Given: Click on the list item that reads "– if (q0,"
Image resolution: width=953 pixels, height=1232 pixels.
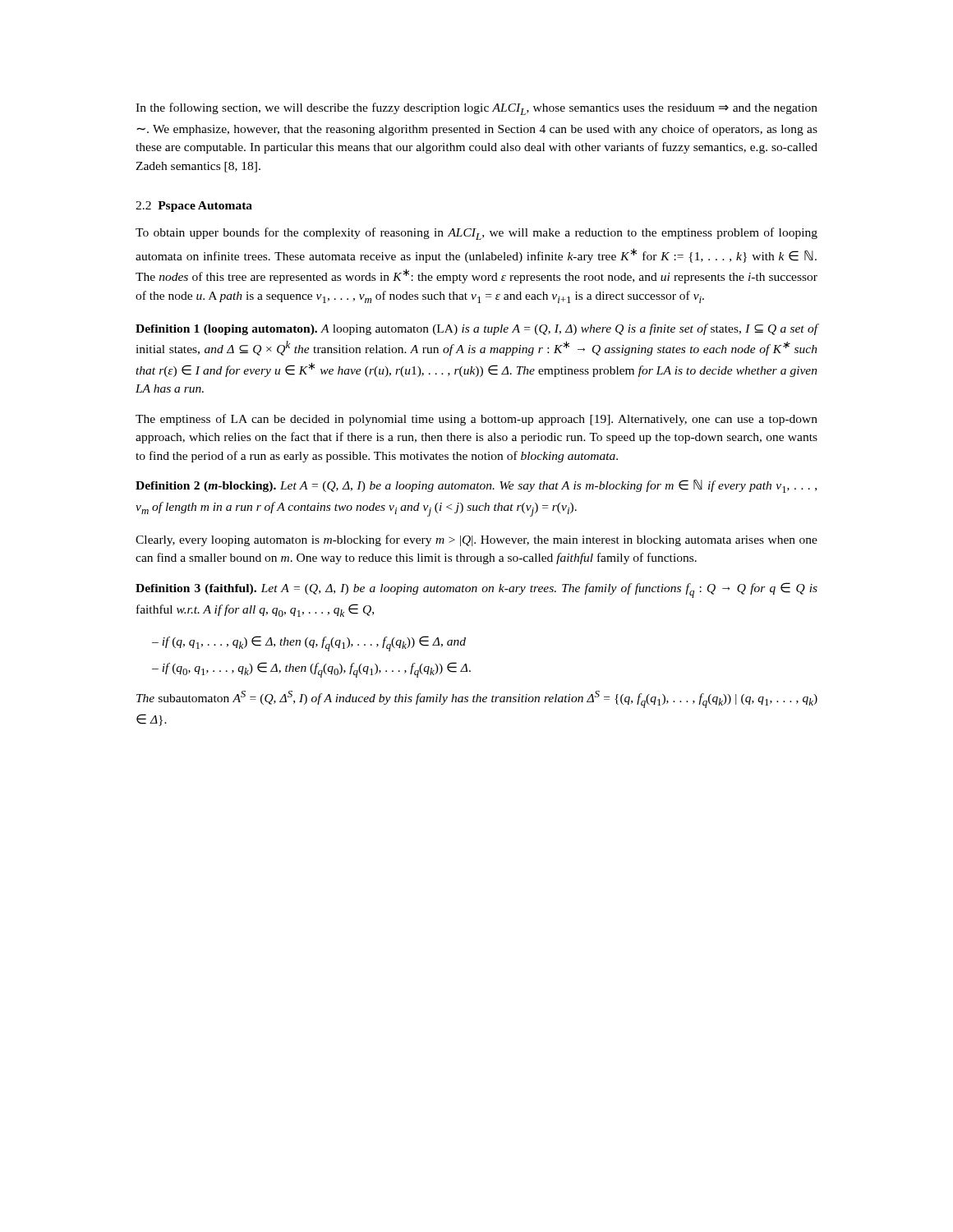Looking at the screenshot, I should point(311,670).
